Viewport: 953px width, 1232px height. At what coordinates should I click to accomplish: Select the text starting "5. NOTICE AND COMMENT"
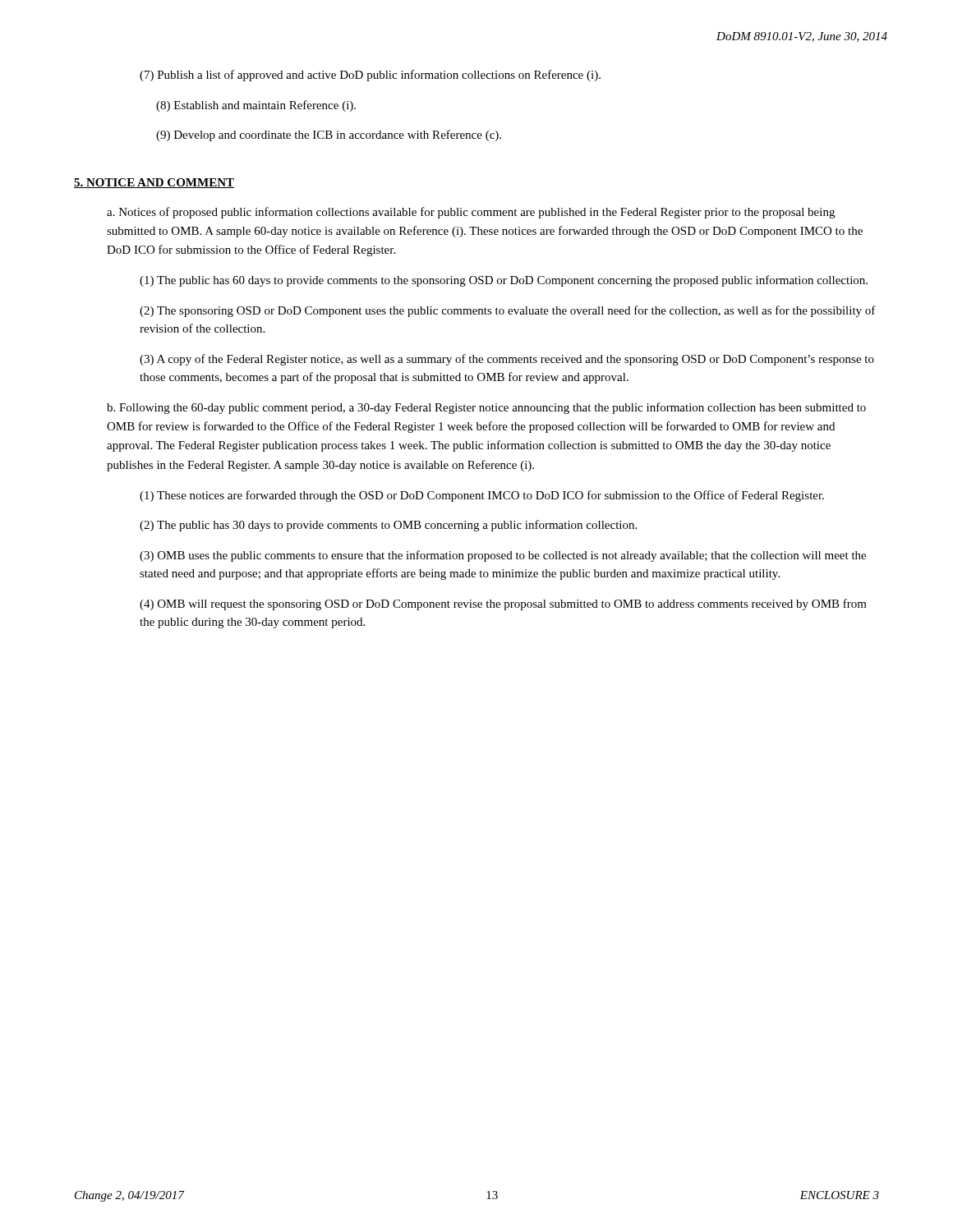point(154,182)
